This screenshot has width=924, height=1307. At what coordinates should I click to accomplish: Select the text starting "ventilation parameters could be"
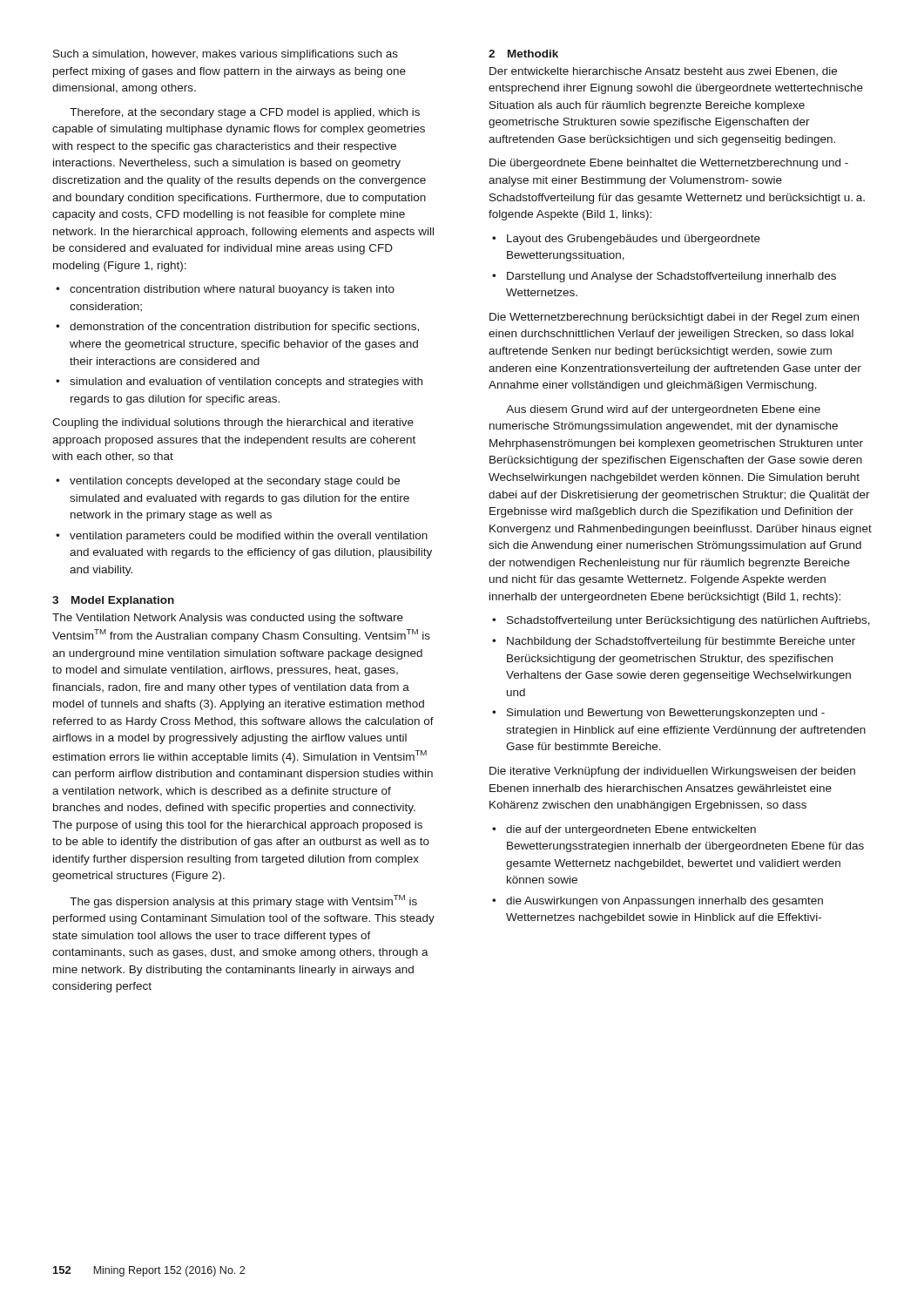coord(251,552)
